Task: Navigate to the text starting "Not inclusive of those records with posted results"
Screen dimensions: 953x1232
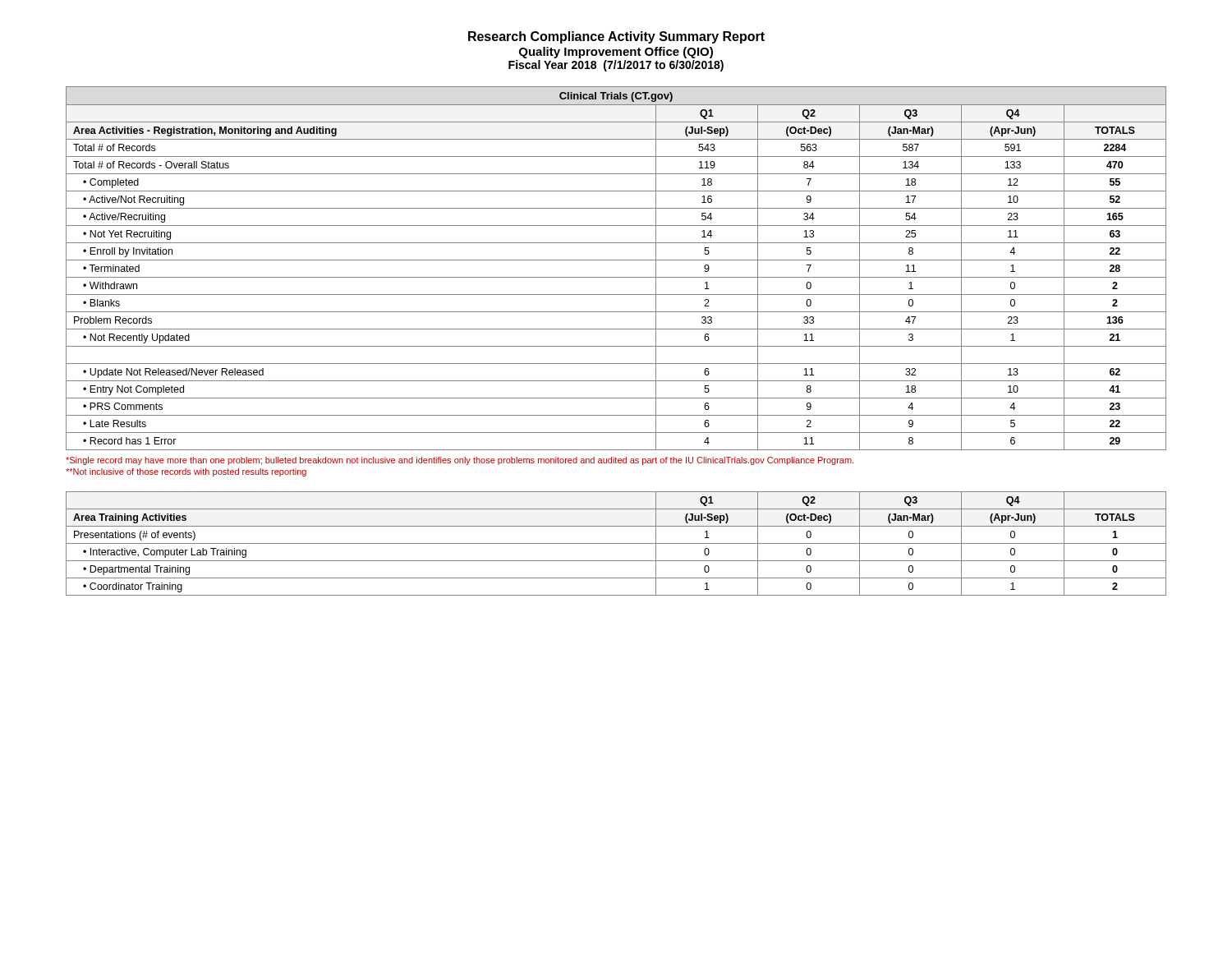Action: (186, 472)
